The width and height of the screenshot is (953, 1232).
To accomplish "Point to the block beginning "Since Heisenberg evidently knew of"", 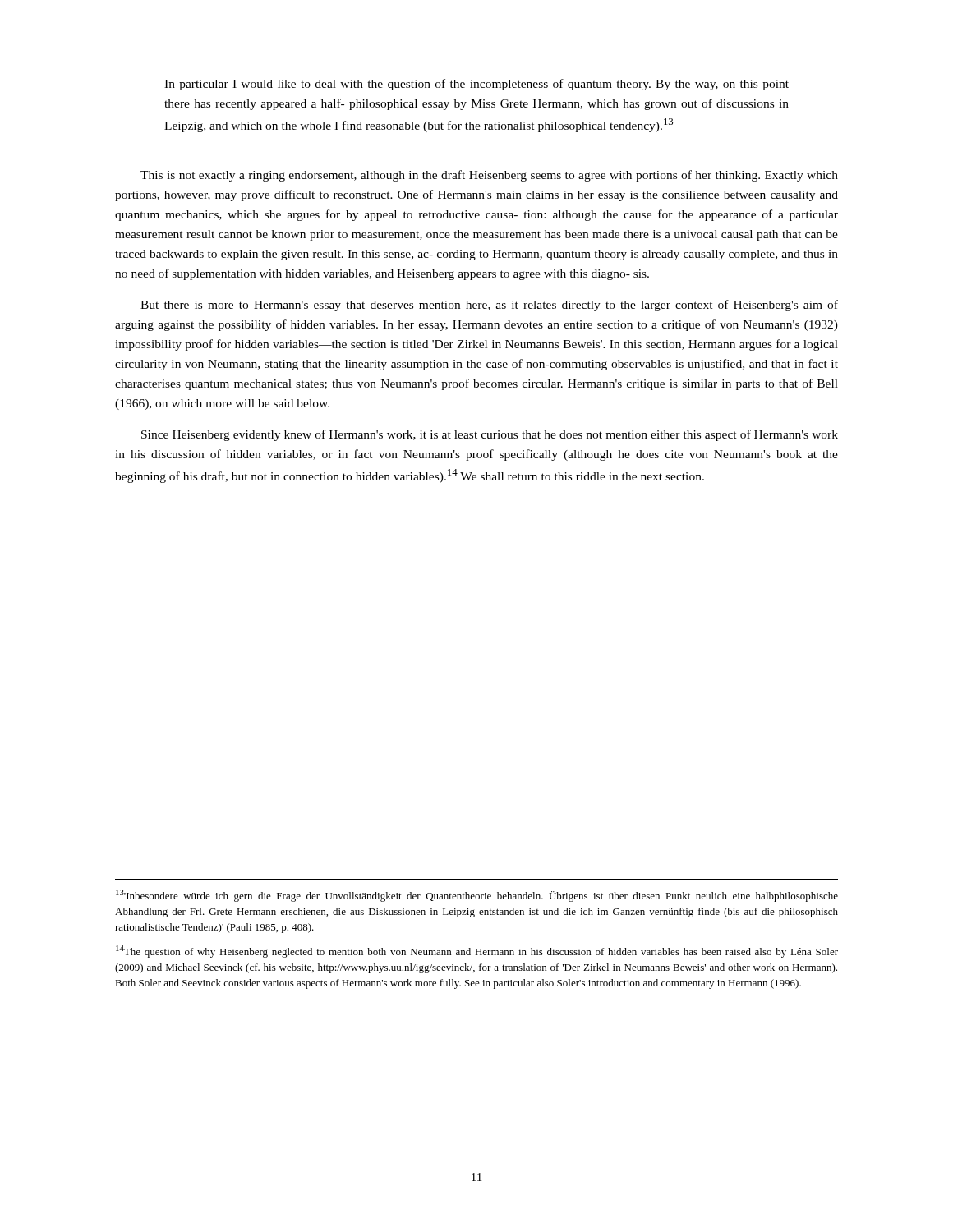I will point(476,455).
